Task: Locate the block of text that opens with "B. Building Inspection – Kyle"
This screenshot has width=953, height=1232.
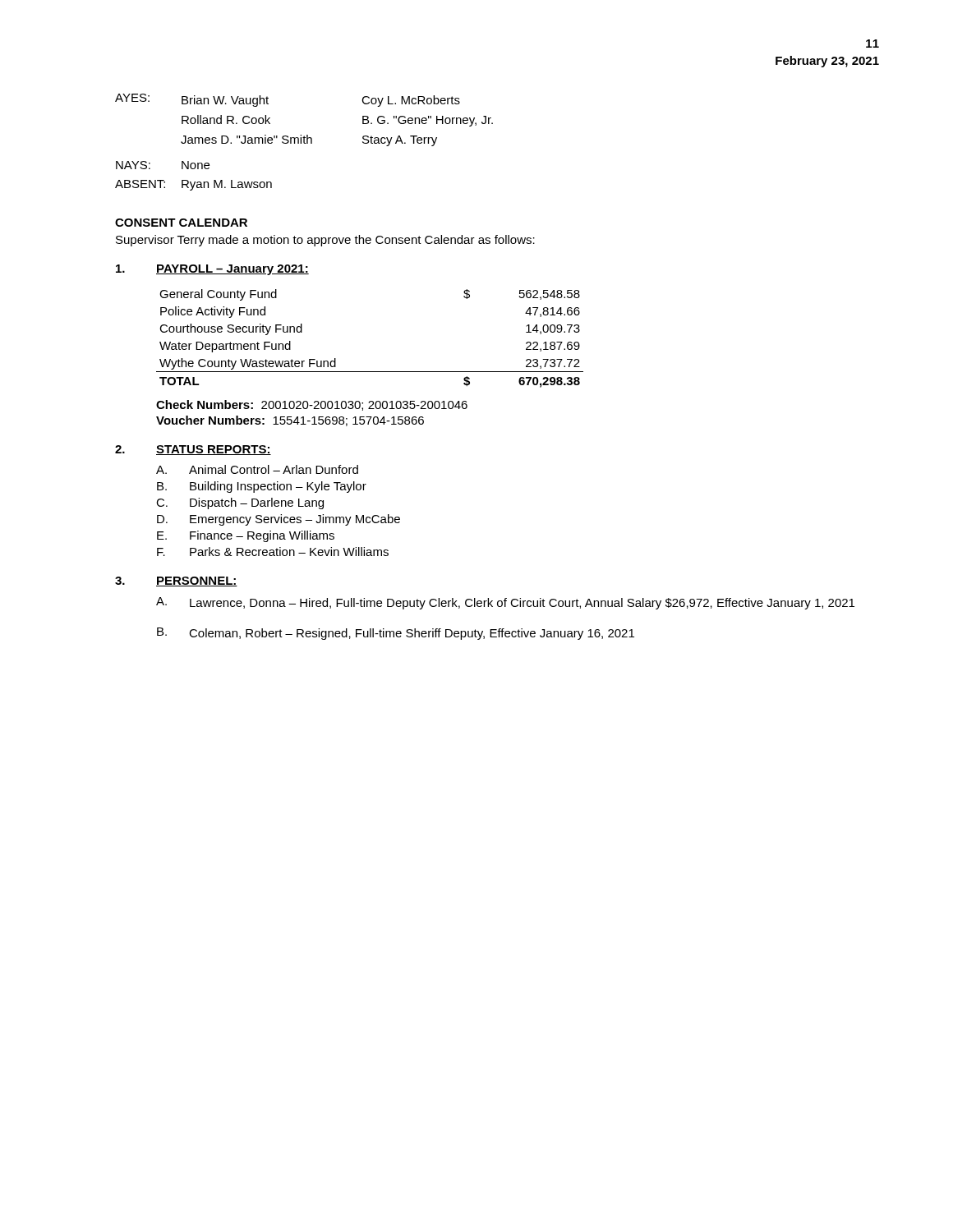Action: [261, 486]
